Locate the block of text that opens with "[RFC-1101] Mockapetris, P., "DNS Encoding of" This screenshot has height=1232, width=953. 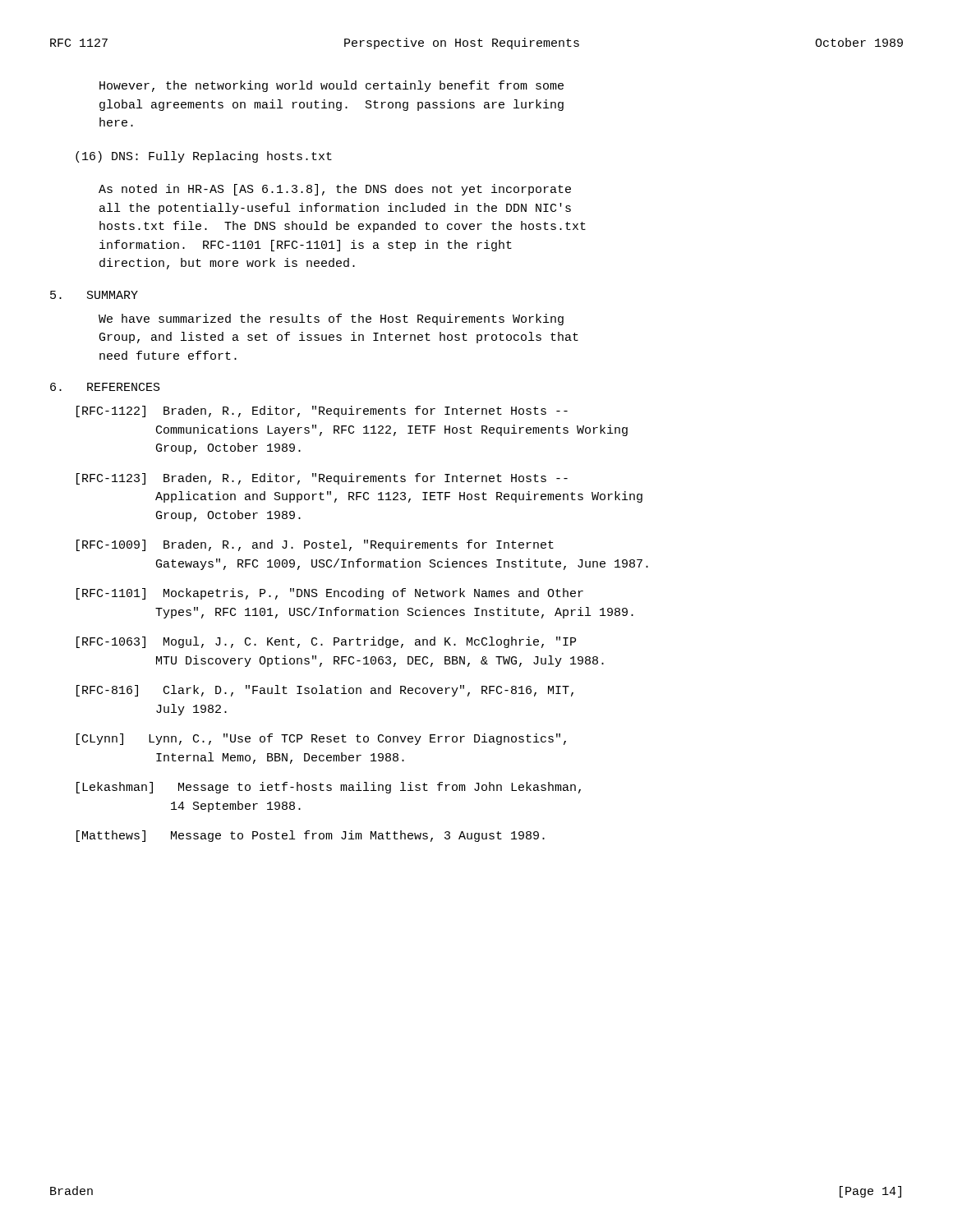pos(355,603)
